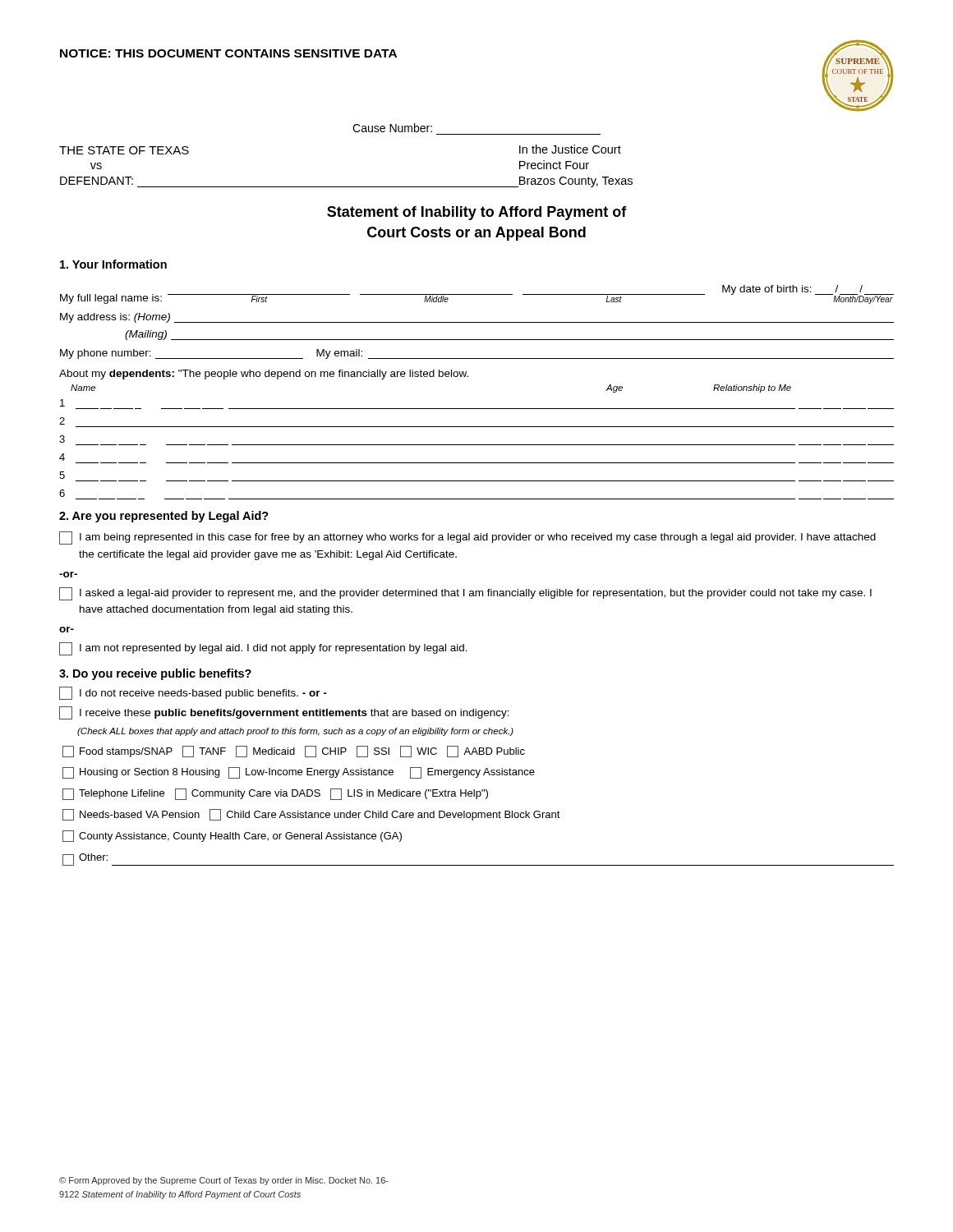Image resolution: width=953 pixels, height=1232 pixels.
Task: Locate the block of text that opens with "1 2 3 4 5"
Action: tap(476, 448)
